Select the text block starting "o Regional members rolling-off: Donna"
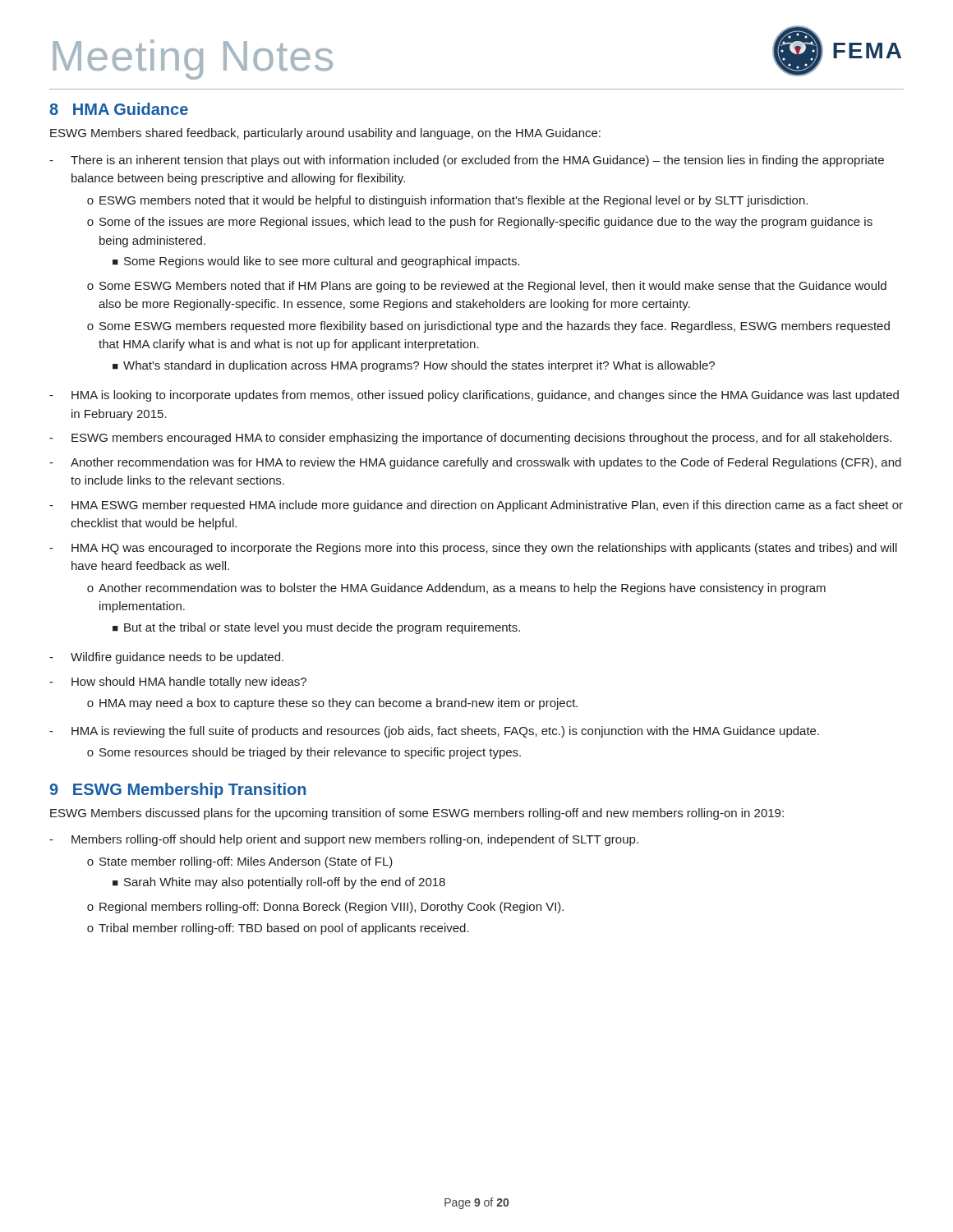The width and height of the screenshot is (953, 1232). click(x=487, y=907)
